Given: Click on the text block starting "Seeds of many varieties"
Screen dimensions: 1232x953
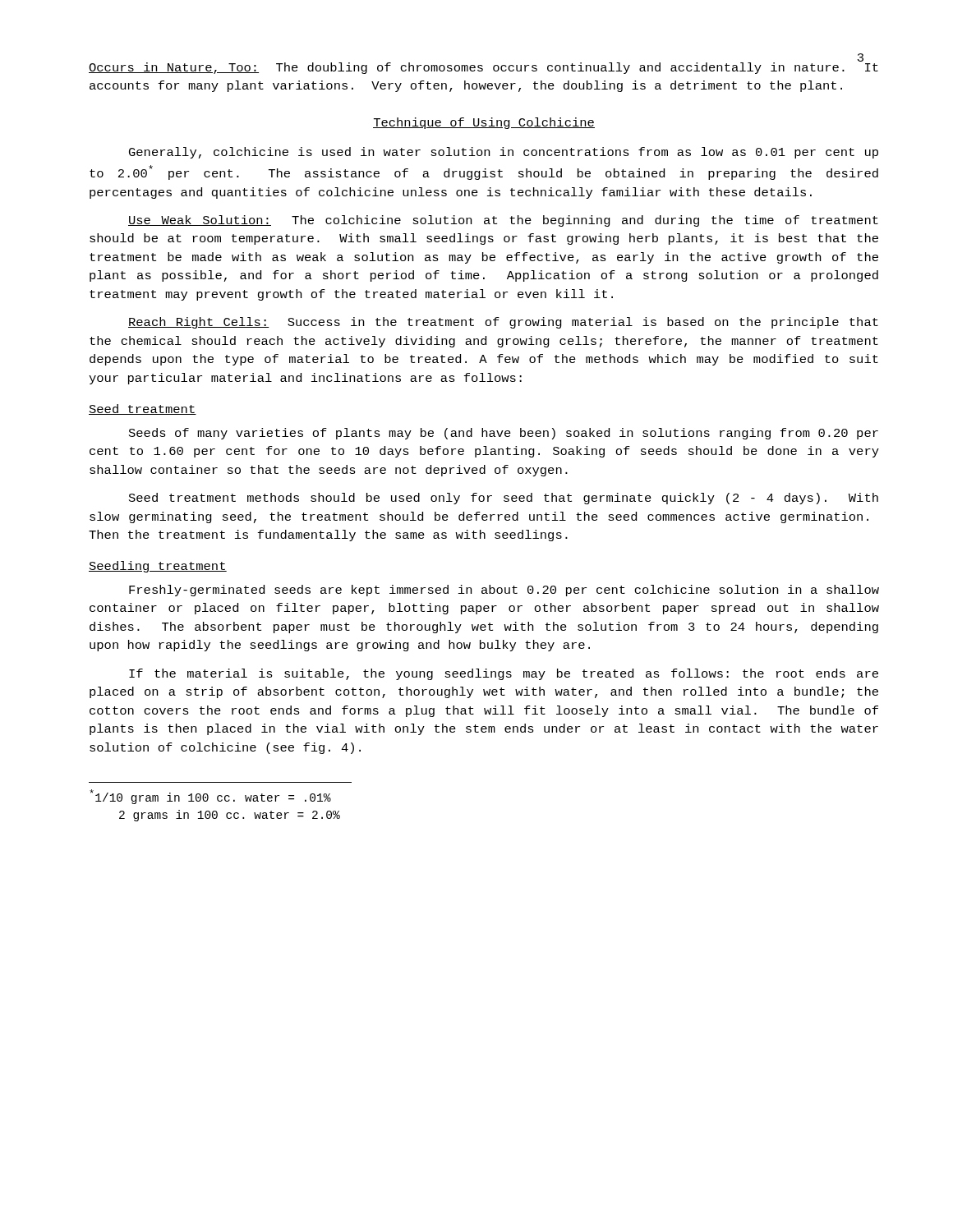Looking at the screenshot, I should [484, 452].
